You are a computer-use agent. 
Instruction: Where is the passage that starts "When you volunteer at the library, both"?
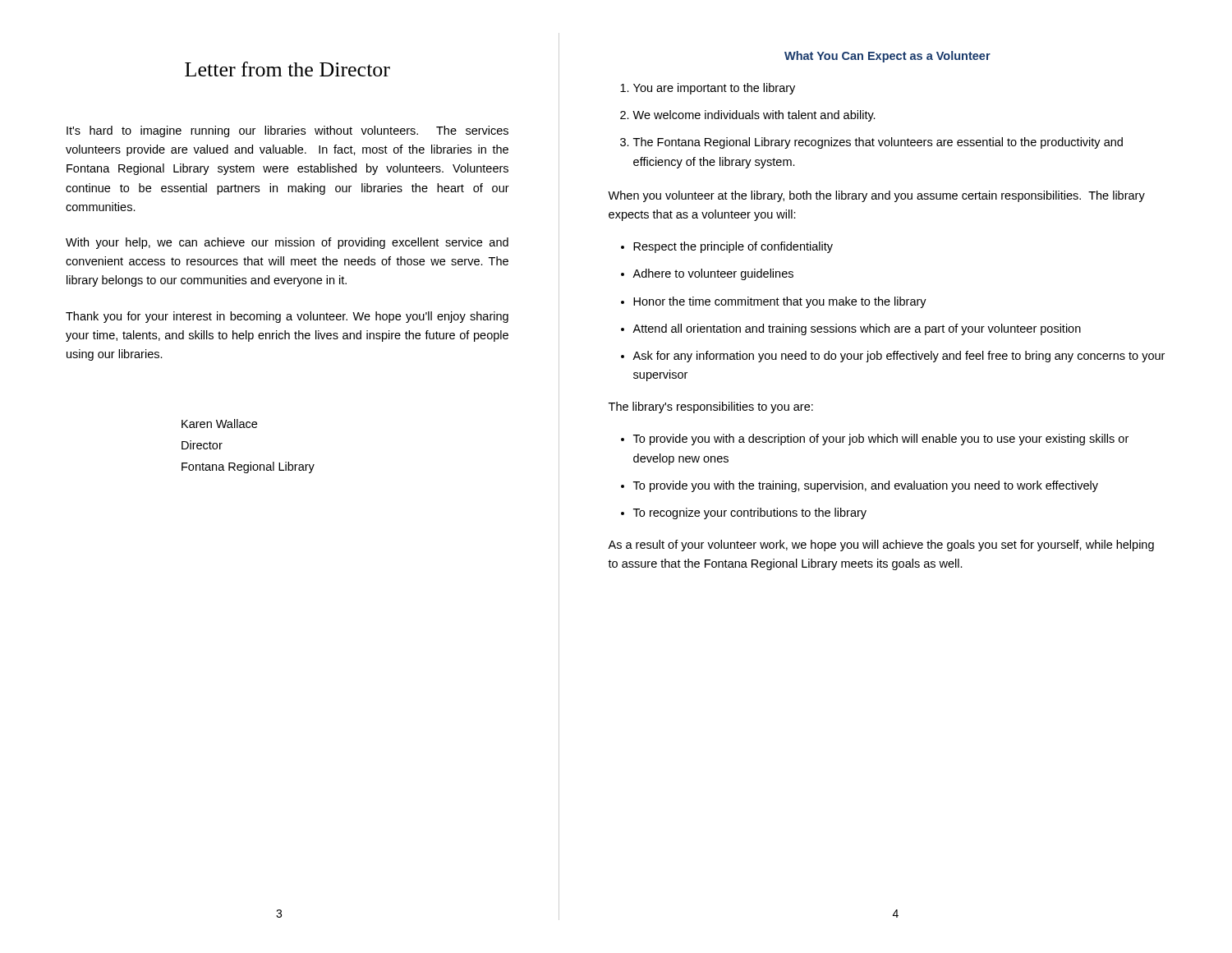876,205
